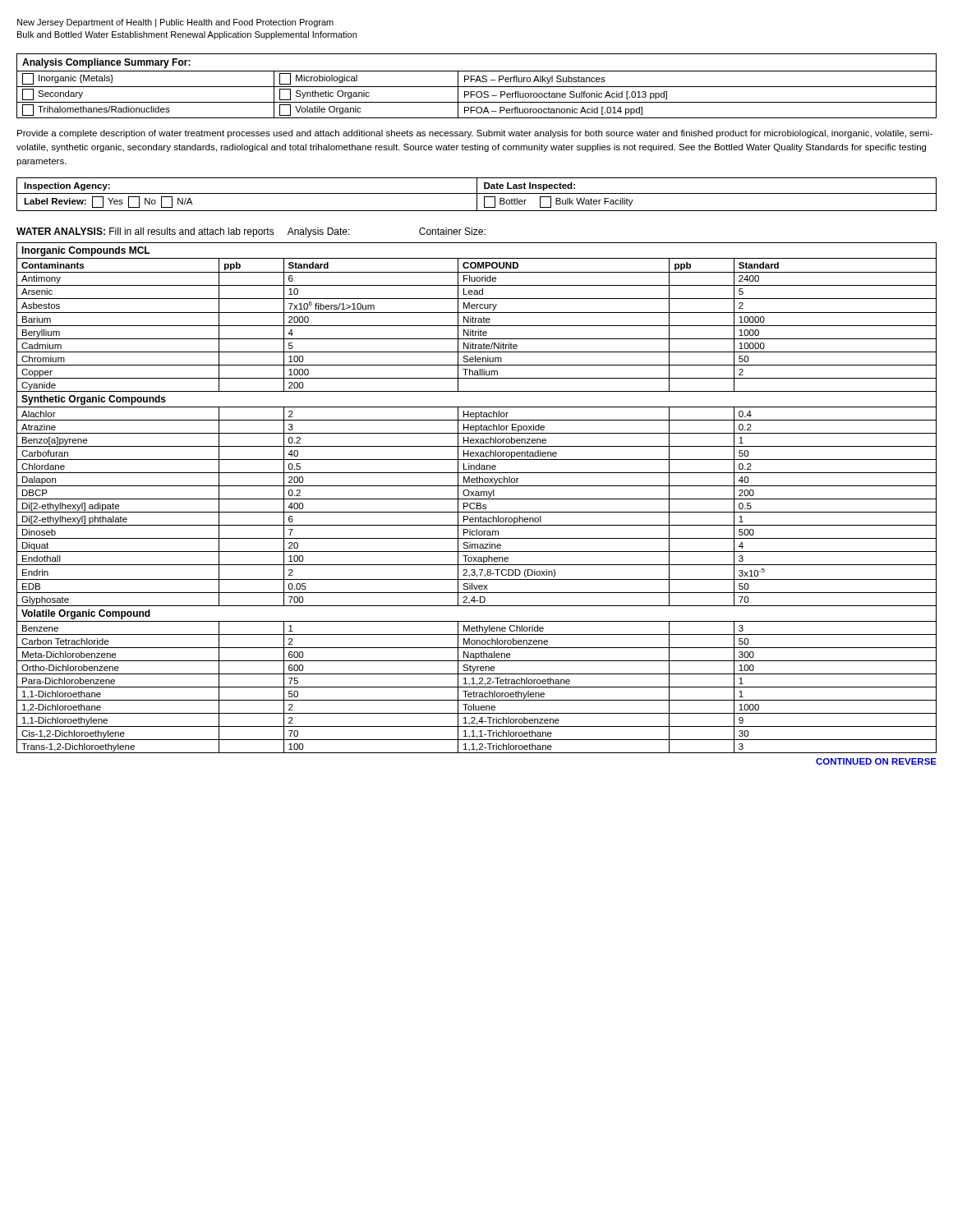Find the table that mentions "Inorganic {Metals}"
This screenshot has height=1232, width=953.
tap(476, 86)
